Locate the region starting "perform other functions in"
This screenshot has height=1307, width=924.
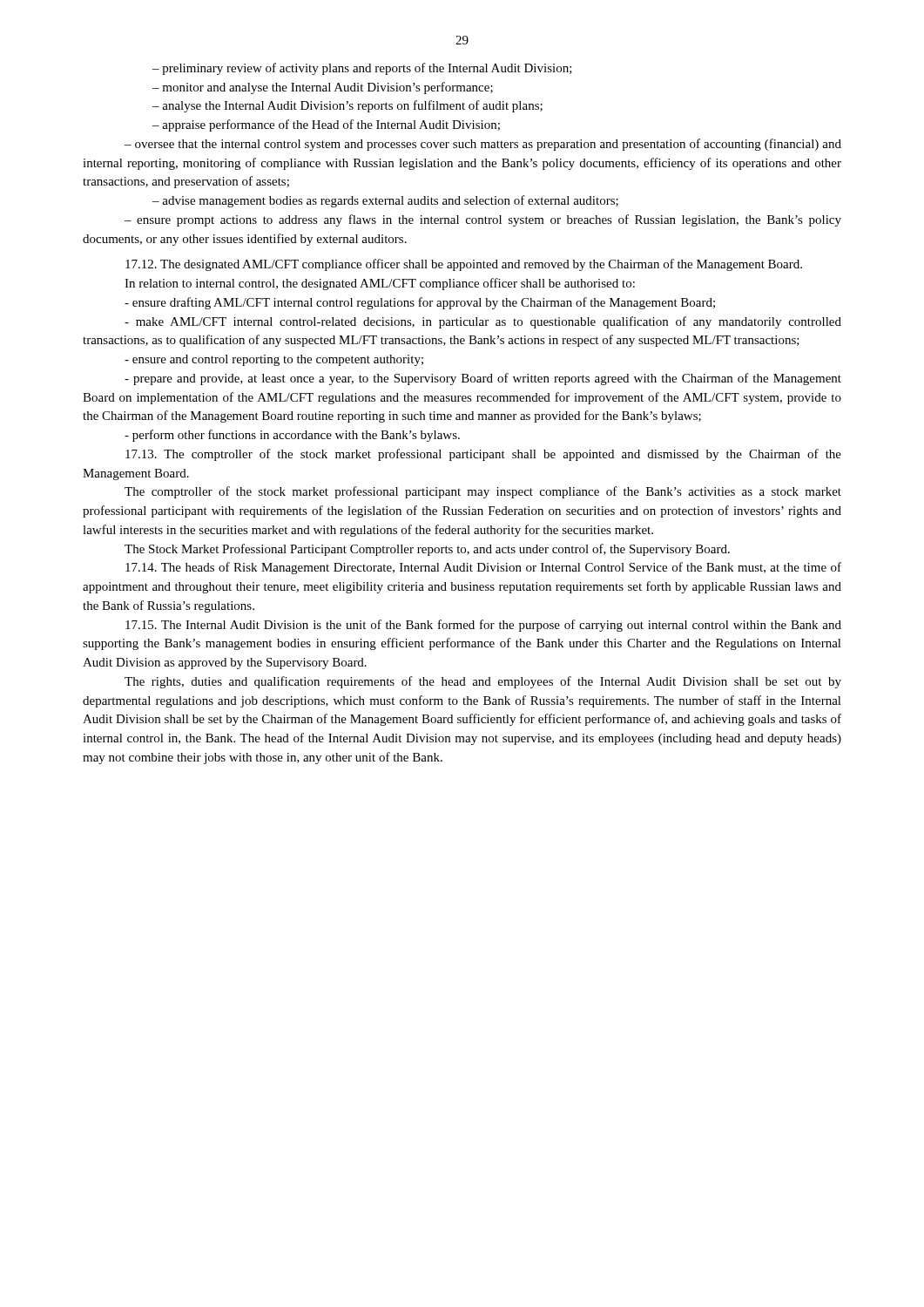tap(292, 435)
